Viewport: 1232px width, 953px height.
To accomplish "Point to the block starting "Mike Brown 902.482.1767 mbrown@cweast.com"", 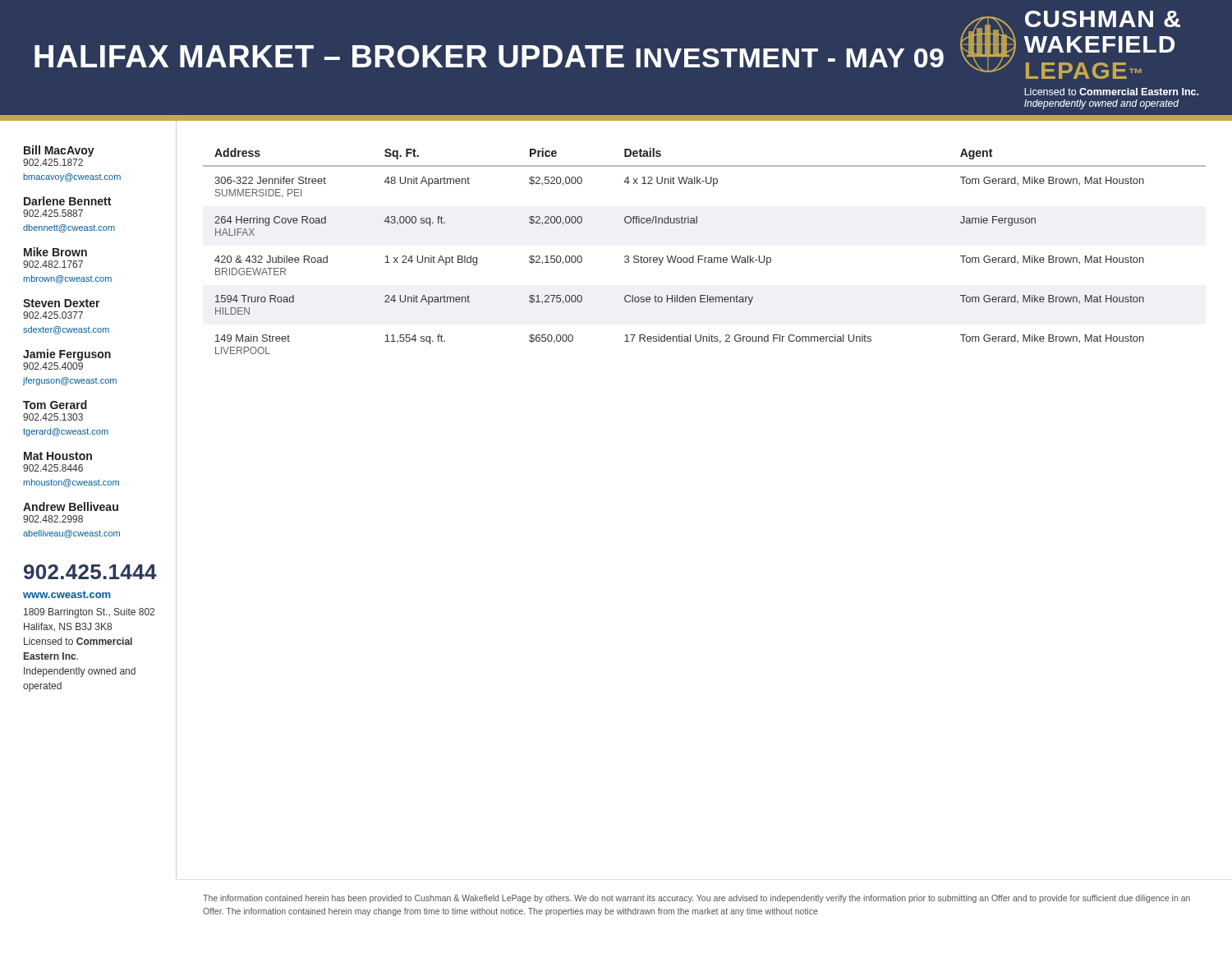I will (x=92, y=265).
